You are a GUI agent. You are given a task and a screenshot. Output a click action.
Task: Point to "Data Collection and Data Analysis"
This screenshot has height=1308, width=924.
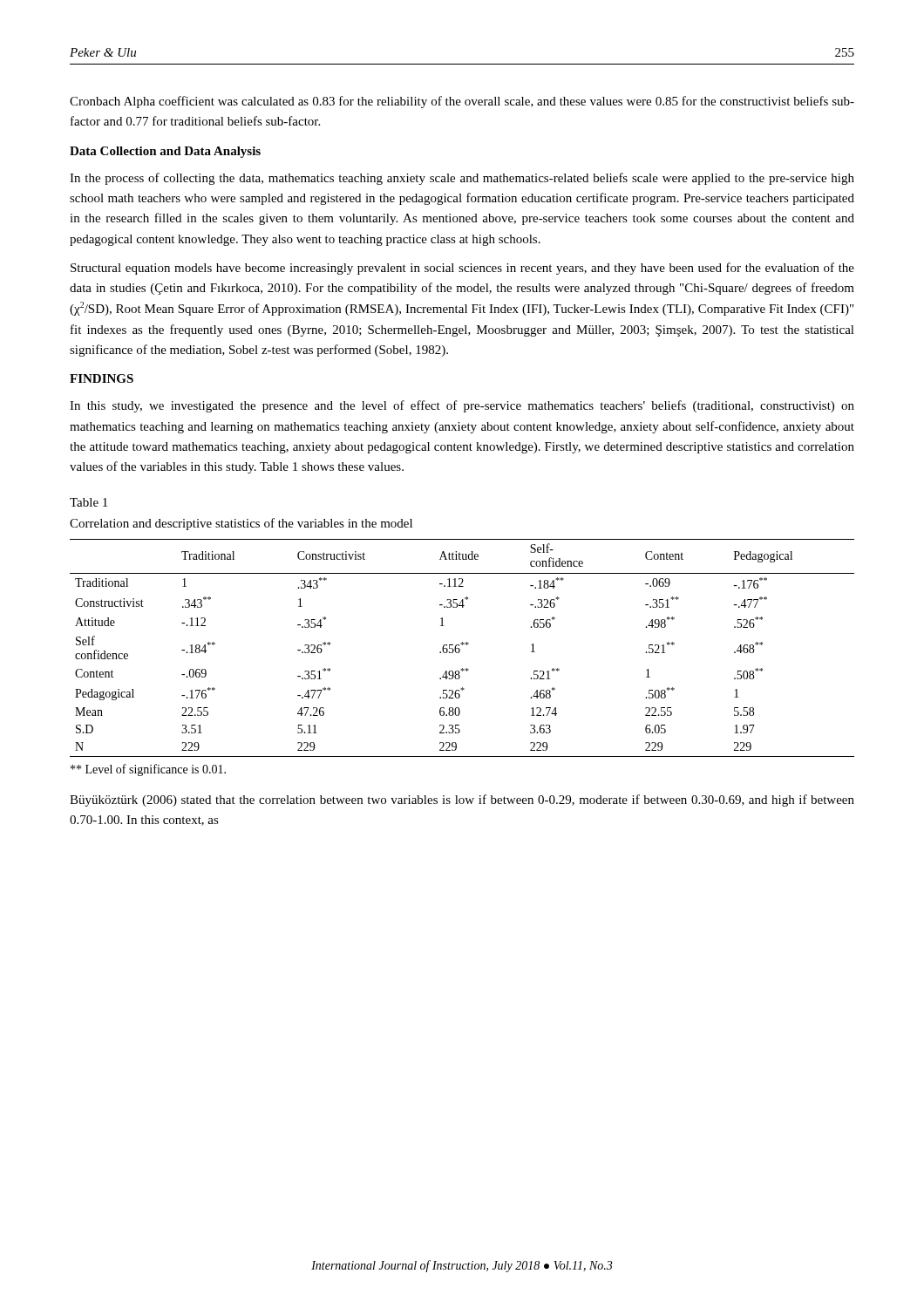point(165,152)
